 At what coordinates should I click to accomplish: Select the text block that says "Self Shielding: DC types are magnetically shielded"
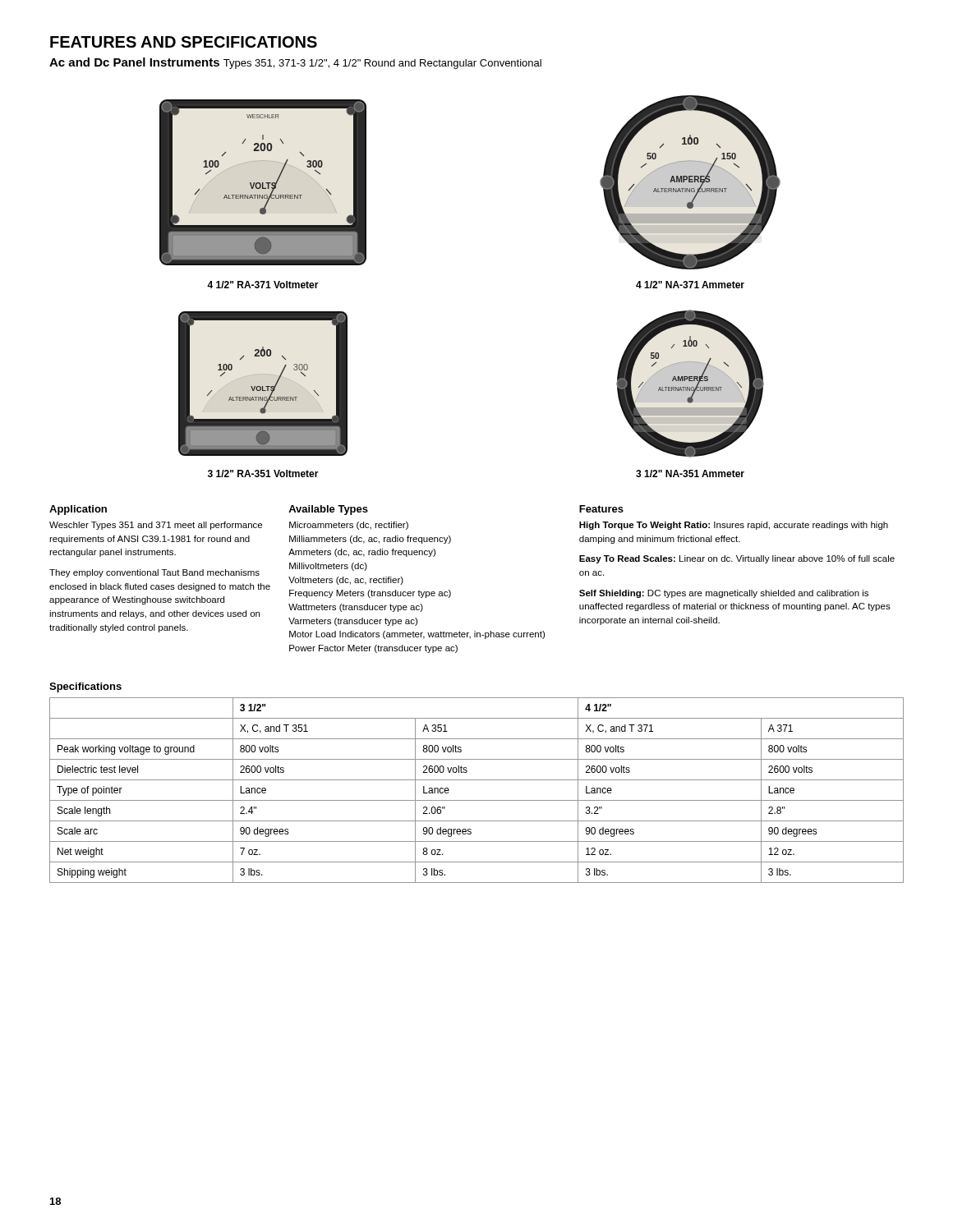(x=735, y=606)
